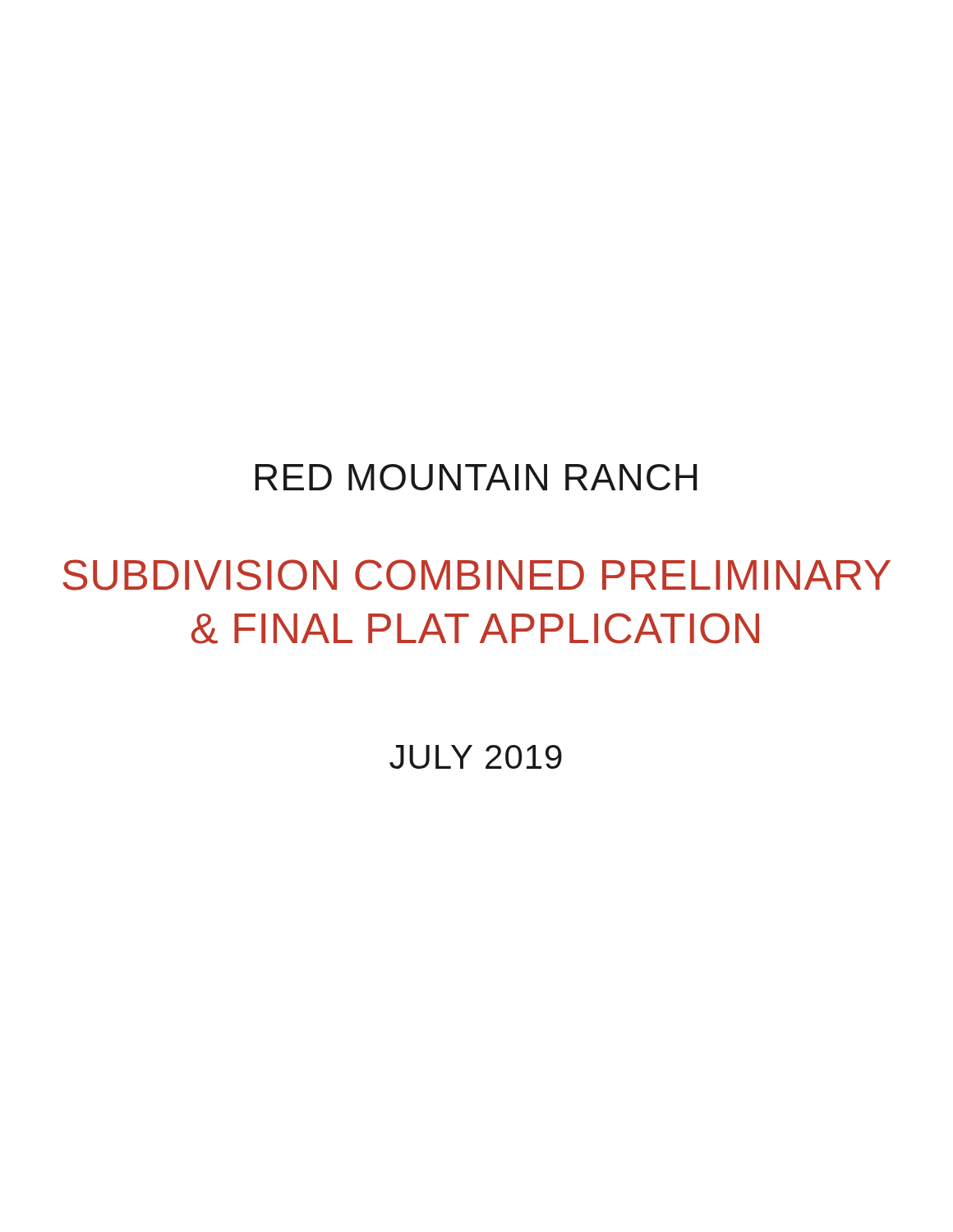953x1232 pixels.
Task: Click on the text block starting "SUBDIVISION COMBINED PRELIMINARY& FINAL"
Action: (476, 602)
